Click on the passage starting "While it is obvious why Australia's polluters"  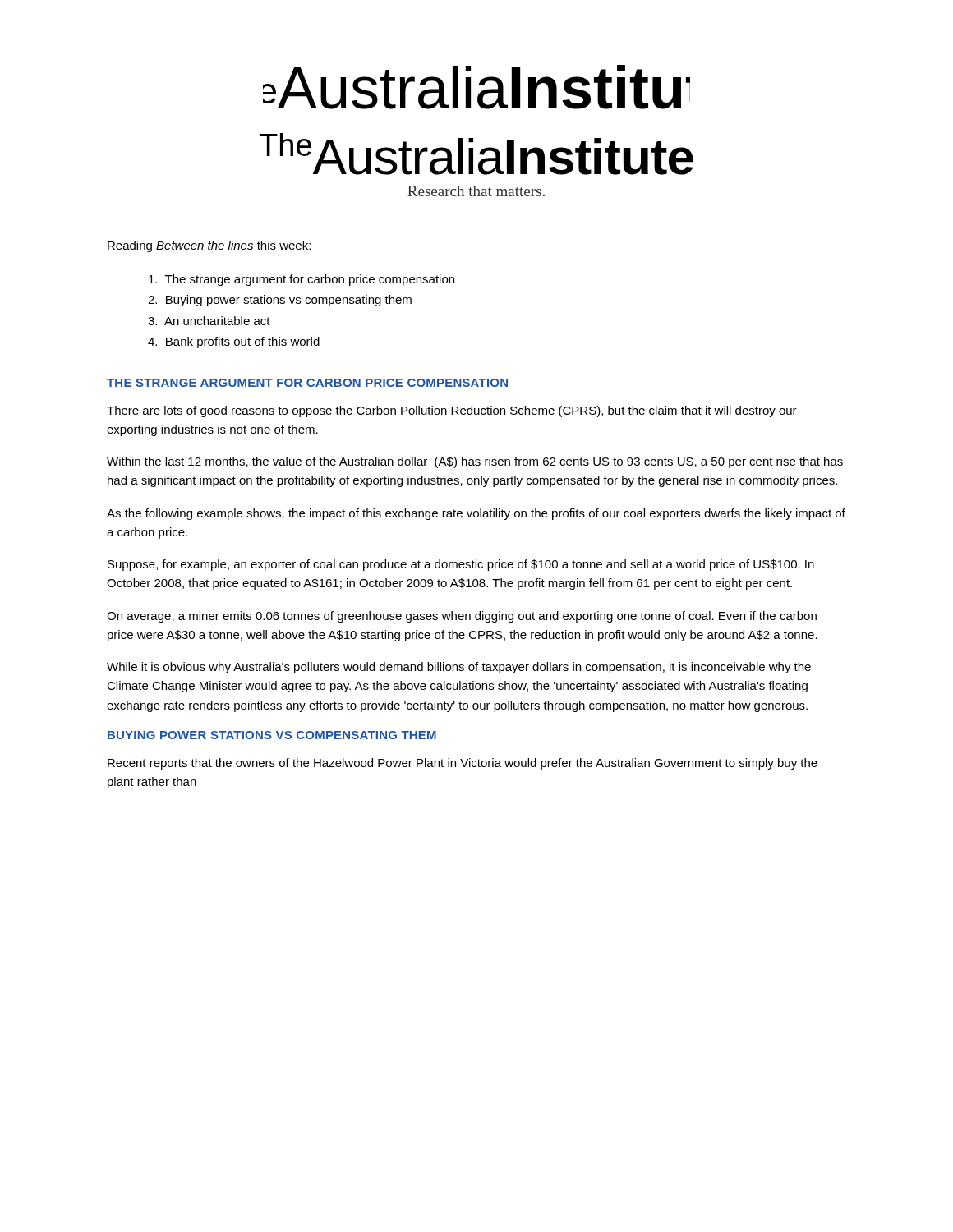pyautogui.click(x=459, y=686)
